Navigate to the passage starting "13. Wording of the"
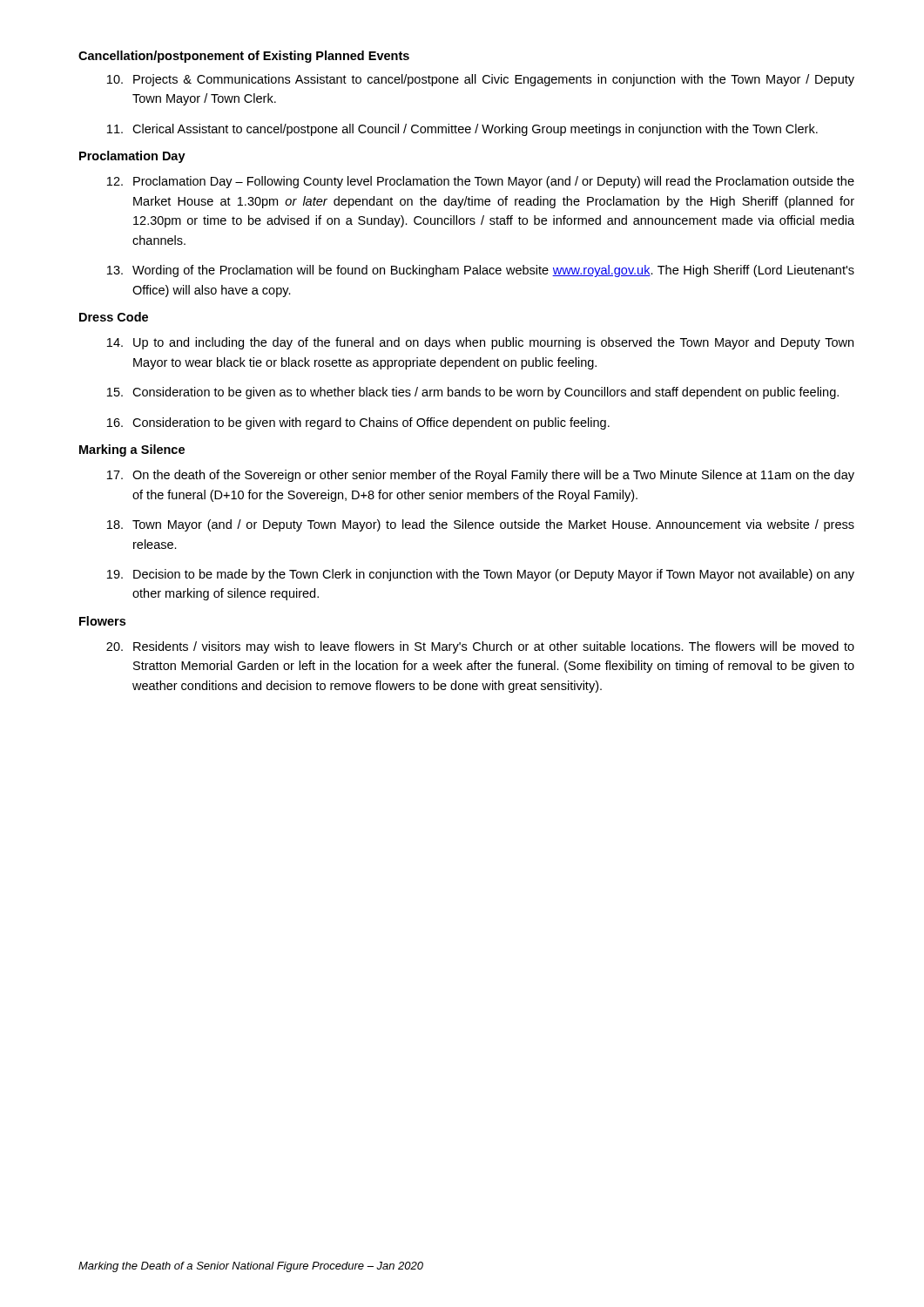924x1307 pixels. (466, 280)
